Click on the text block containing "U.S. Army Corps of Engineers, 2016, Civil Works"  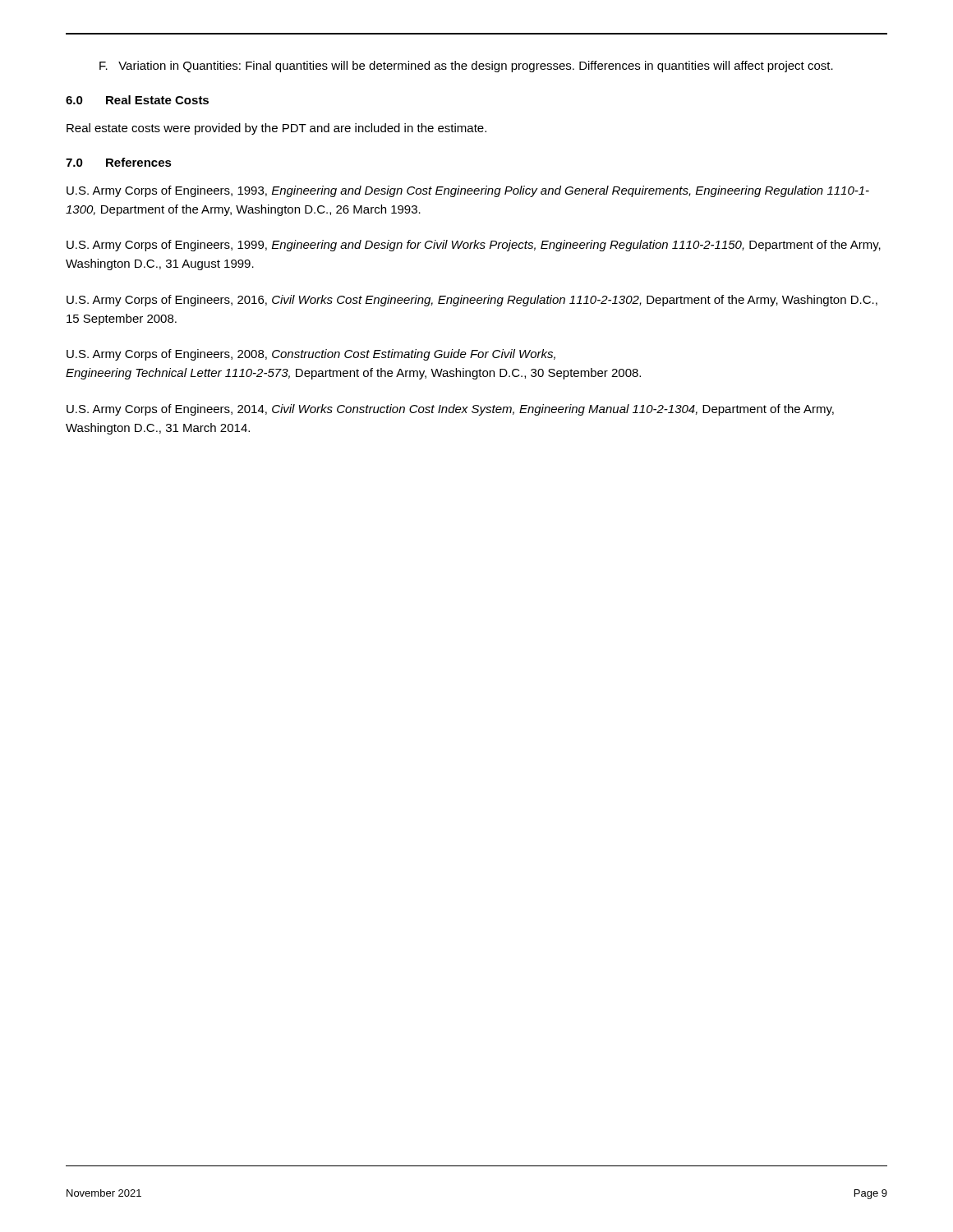[x=472, y=308]
